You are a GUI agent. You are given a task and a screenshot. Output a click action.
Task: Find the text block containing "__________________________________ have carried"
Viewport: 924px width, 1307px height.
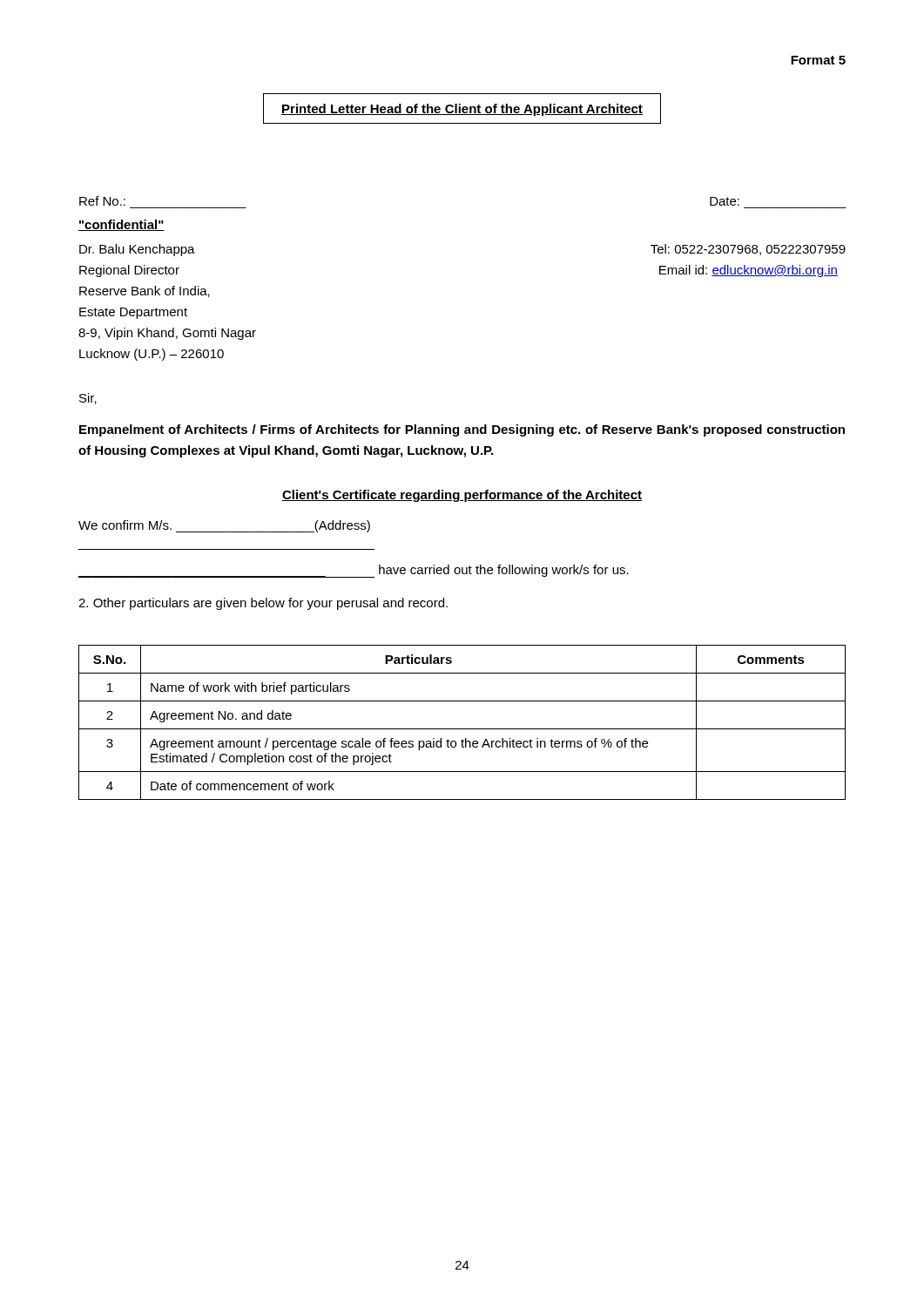click(x=354, y=570)
